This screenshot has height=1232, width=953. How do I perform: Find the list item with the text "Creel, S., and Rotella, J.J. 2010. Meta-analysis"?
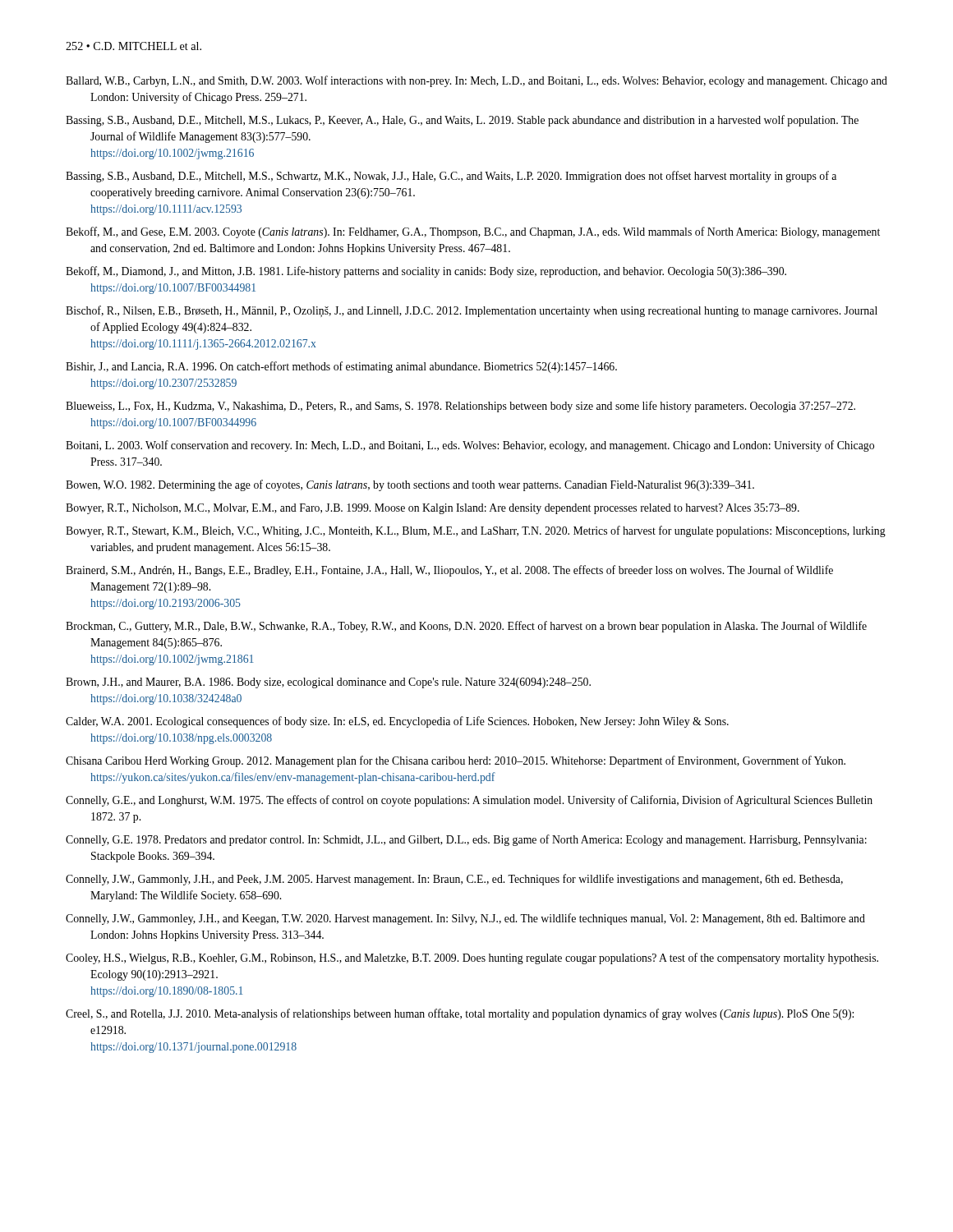coord(460,1030)
